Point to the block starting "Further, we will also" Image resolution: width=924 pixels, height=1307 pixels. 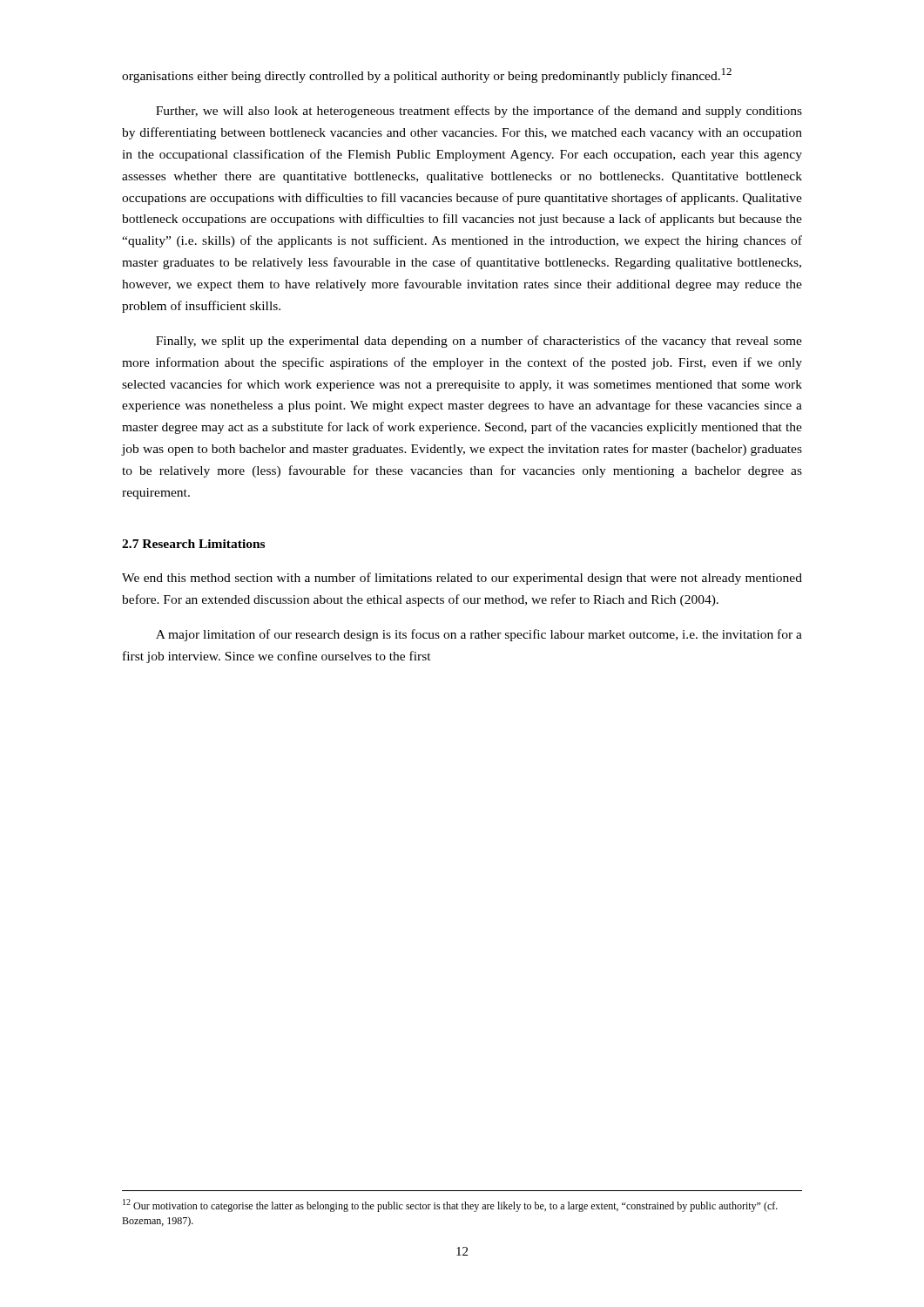click(x=462, y=208)
